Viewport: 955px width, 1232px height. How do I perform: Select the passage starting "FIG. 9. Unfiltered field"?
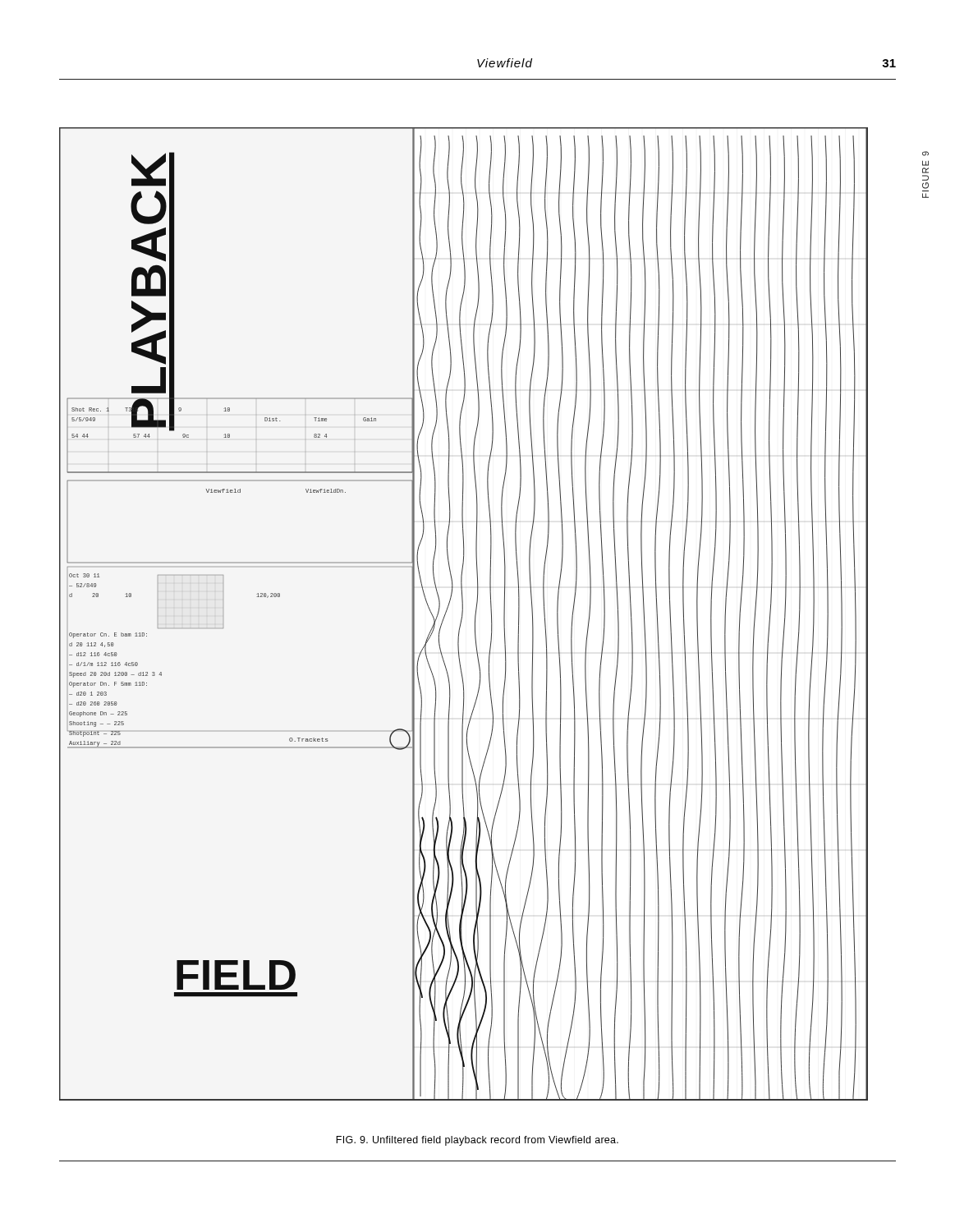click(477, 1140)
